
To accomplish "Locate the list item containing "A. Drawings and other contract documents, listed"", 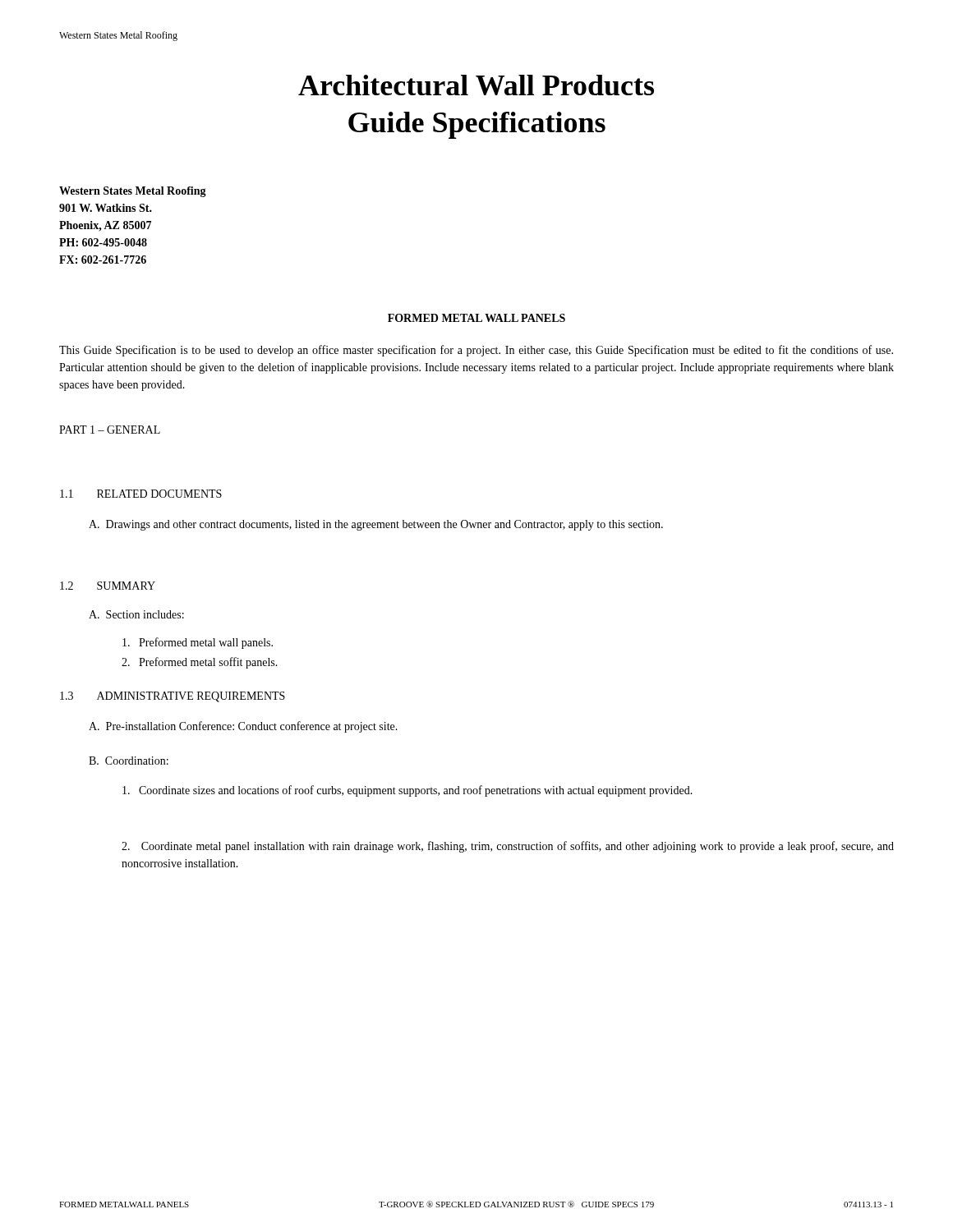I will [x=376, y=524].
